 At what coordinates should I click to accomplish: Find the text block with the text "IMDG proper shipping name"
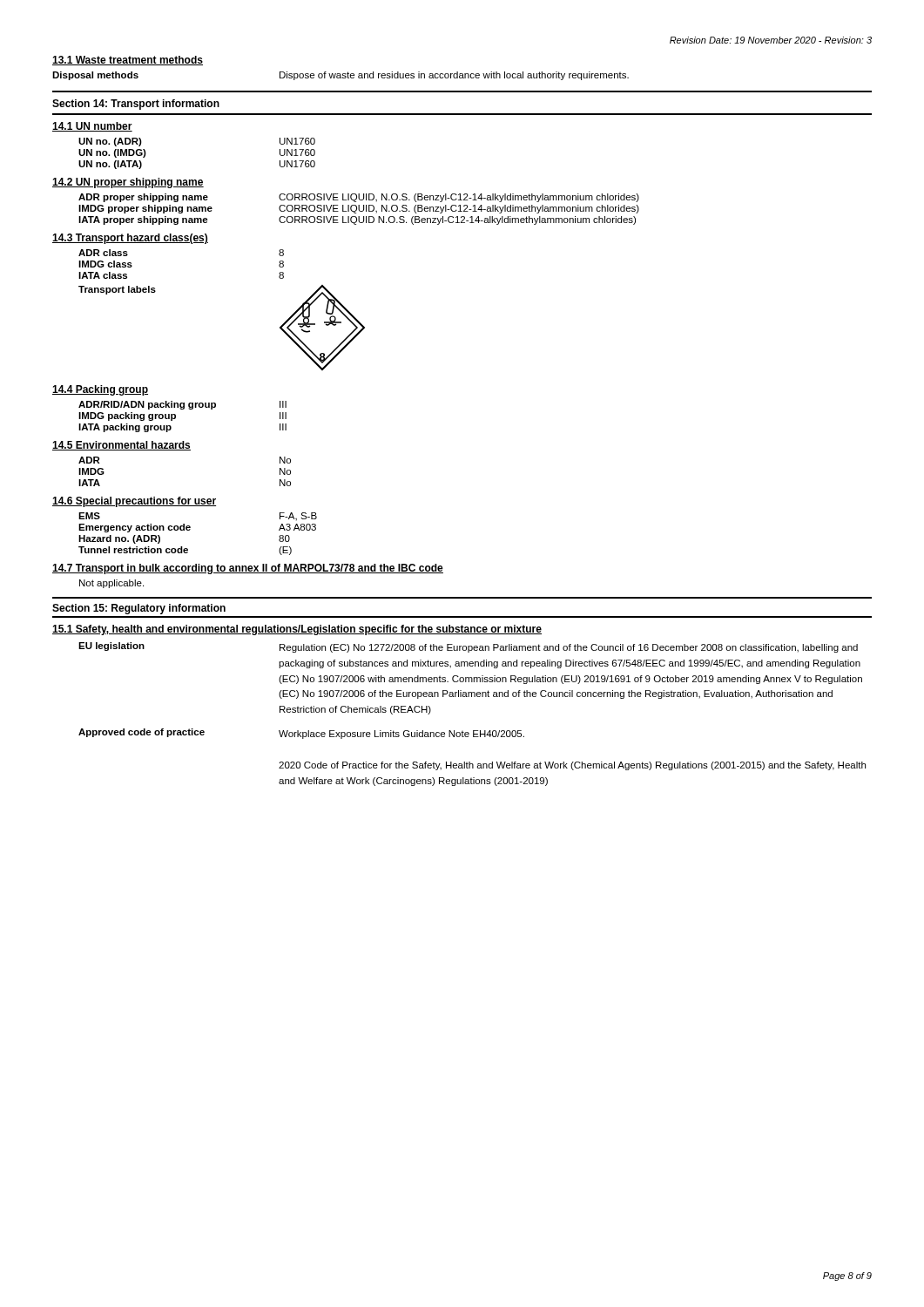[475, 208]
